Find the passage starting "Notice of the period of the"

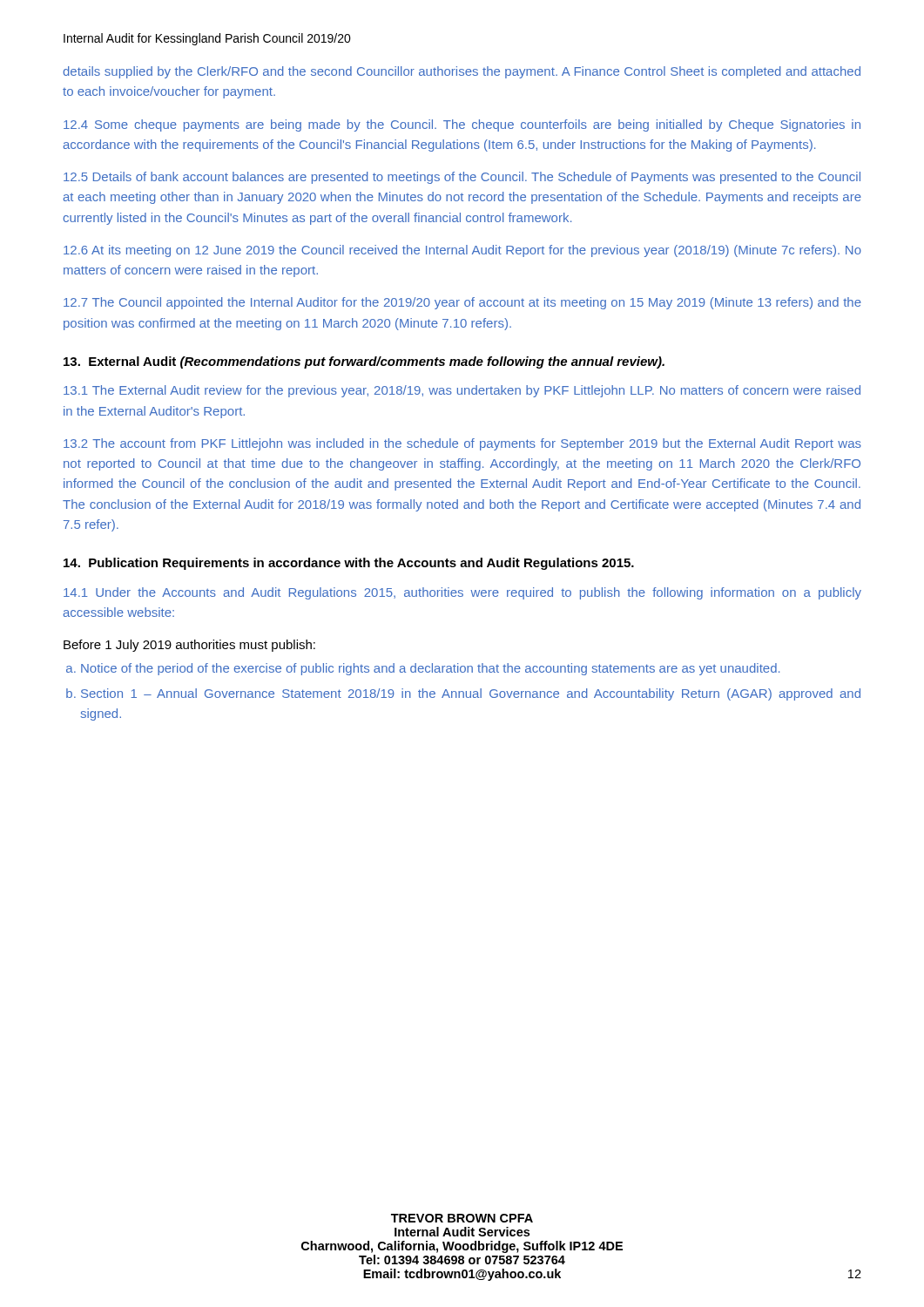(430, 668)
